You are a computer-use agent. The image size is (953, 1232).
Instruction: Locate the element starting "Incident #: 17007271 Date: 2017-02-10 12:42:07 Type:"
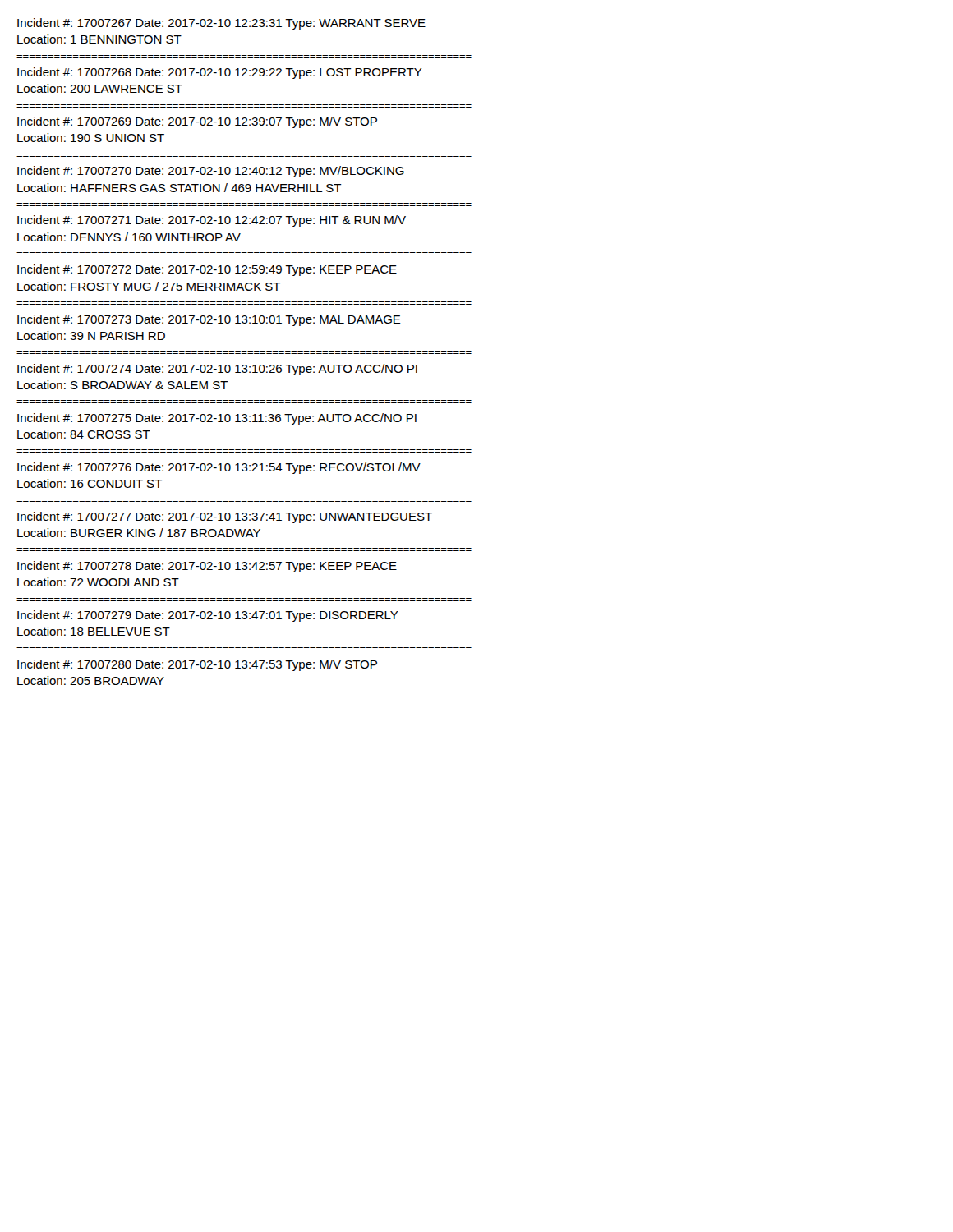pos(212,221)
